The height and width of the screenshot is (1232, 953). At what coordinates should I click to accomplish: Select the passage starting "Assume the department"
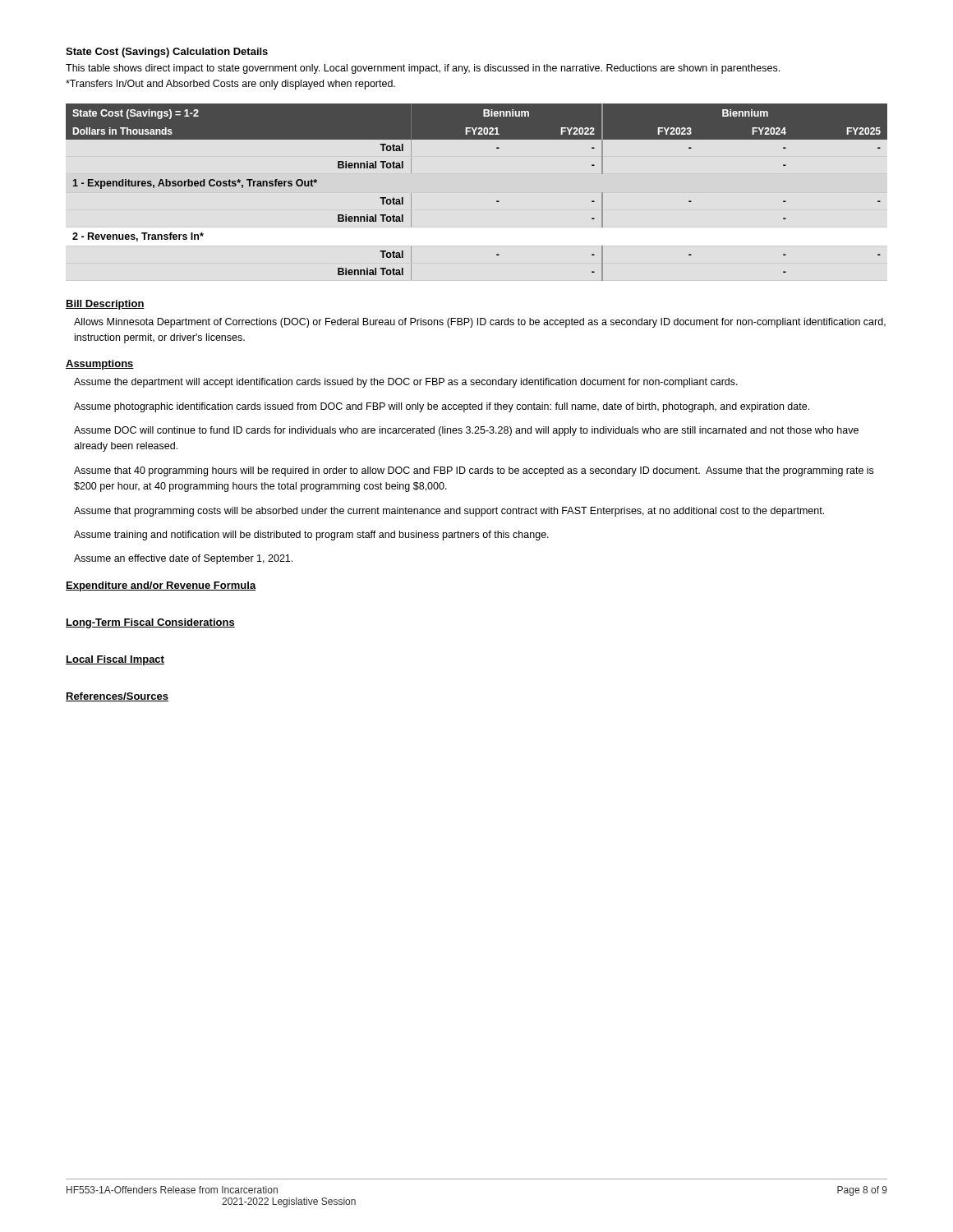406,382
